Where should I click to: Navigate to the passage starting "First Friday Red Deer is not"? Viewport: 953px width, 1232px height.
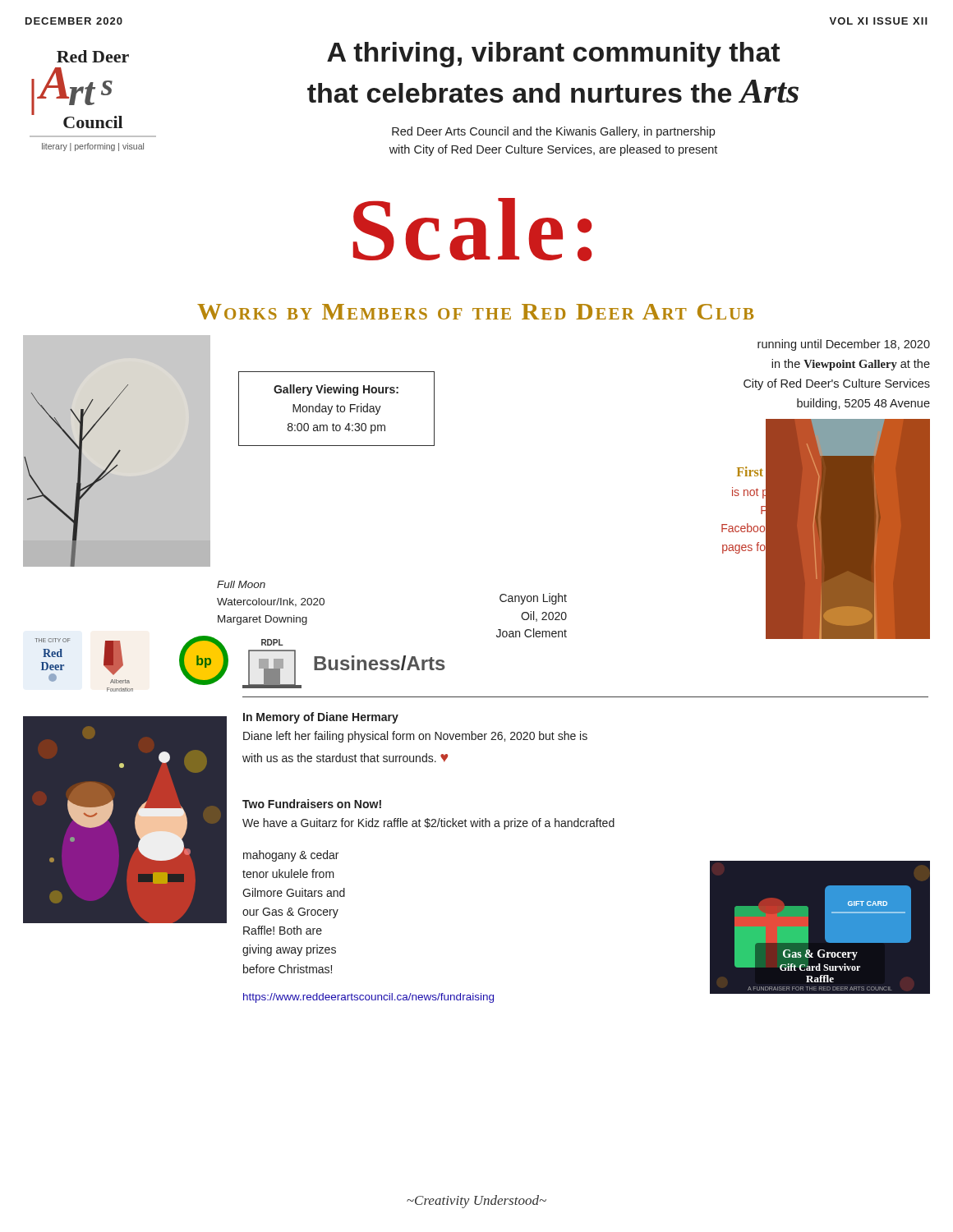tap(799, 509)
